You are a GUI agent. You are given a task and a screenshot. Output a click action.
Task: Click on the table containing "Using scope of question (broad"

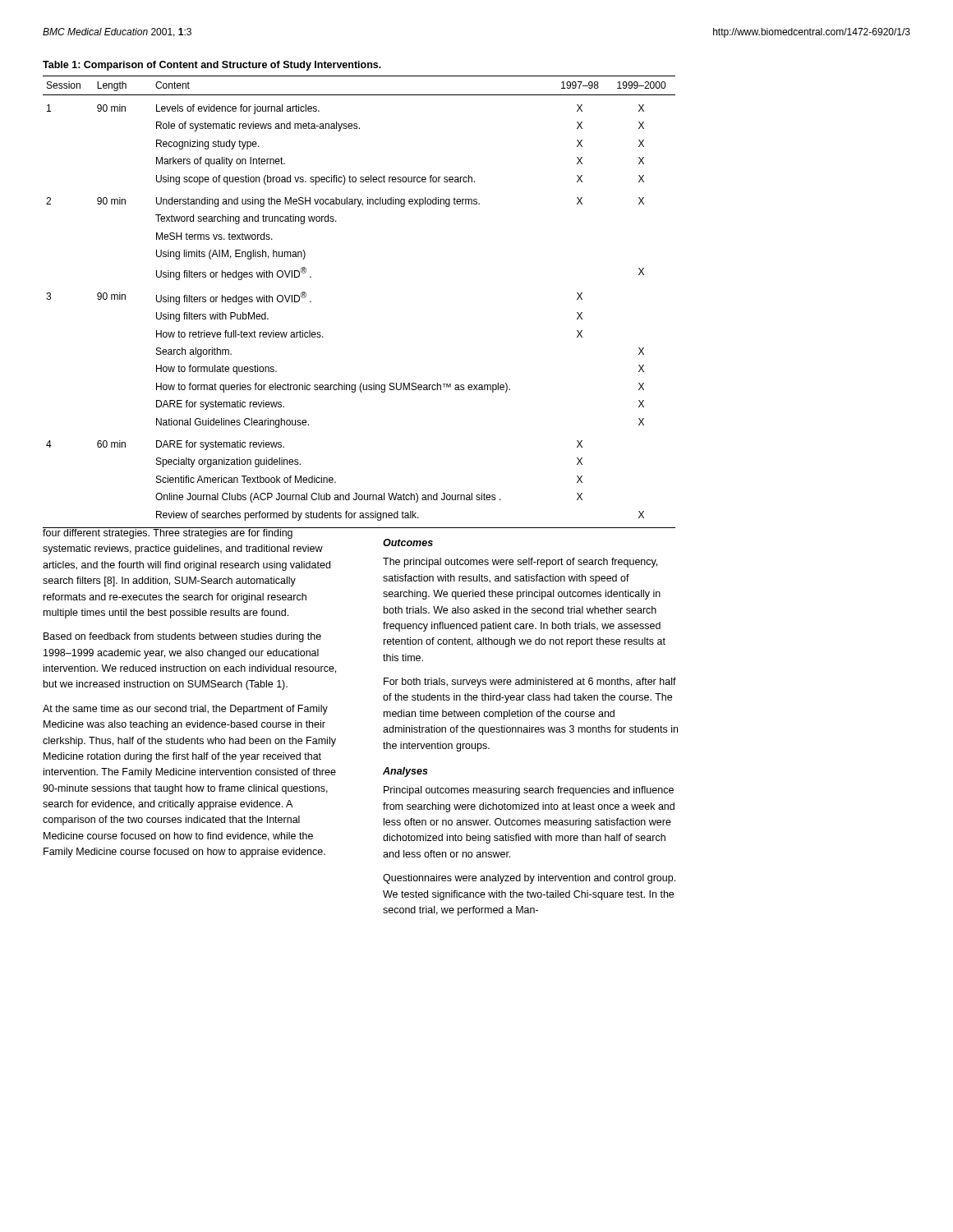coord(359,302)
